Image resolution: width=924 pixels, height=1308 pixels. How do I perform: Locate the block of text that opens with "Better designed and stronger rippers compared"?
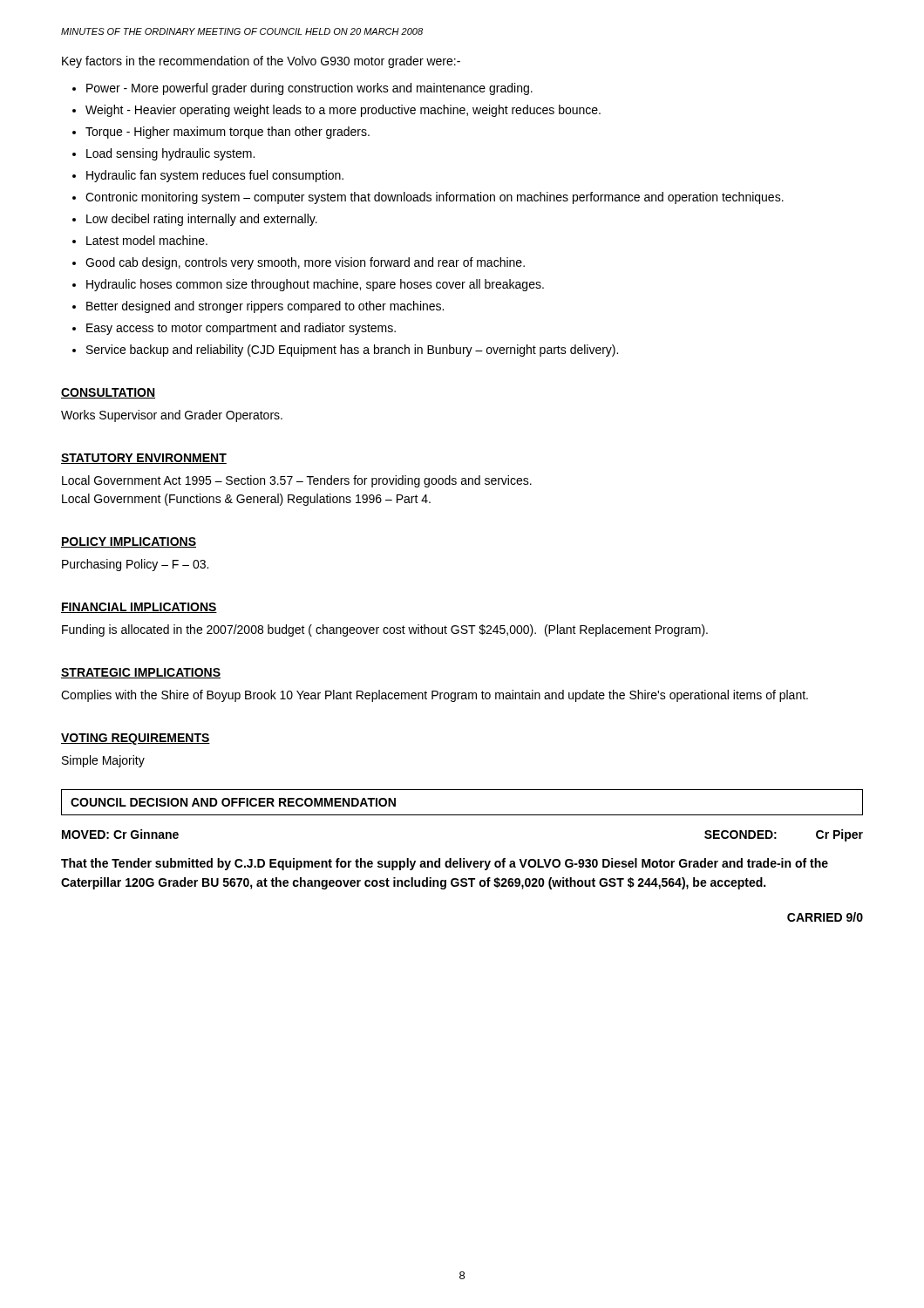[265, 307]
